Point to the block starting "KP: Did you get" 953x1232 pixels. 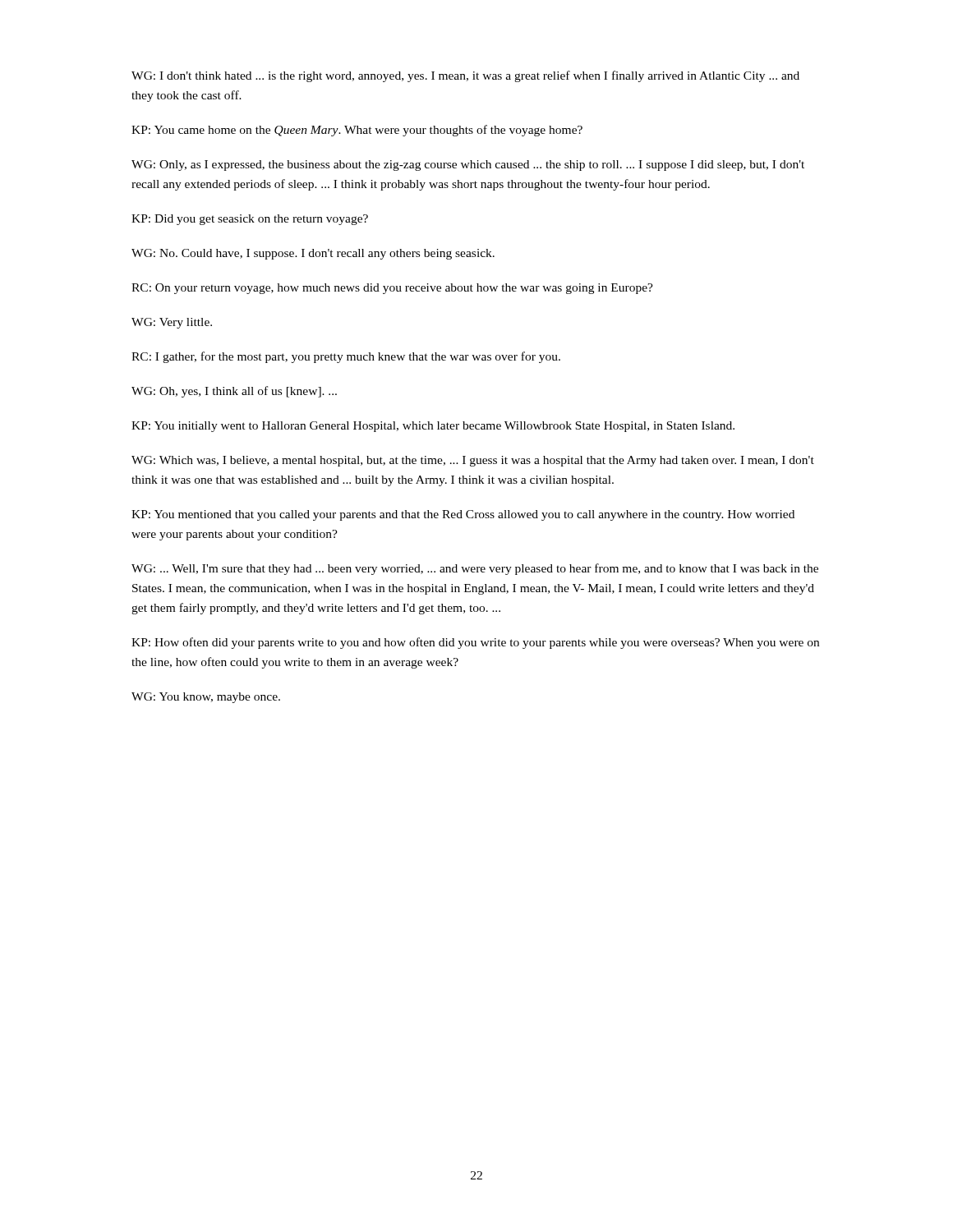250,218
